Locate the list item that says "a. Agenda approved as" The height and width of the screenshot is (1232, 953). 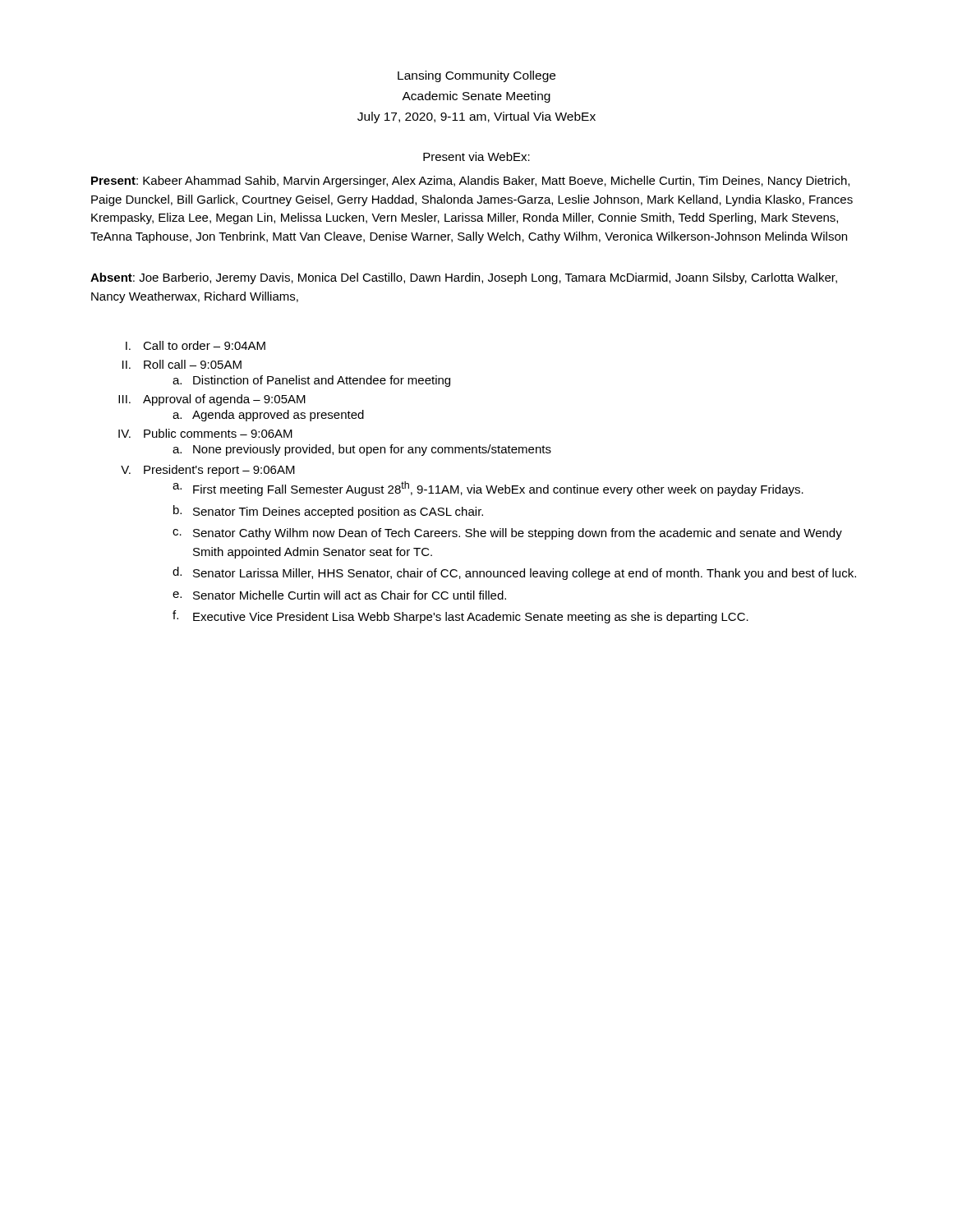pos(268,416)
